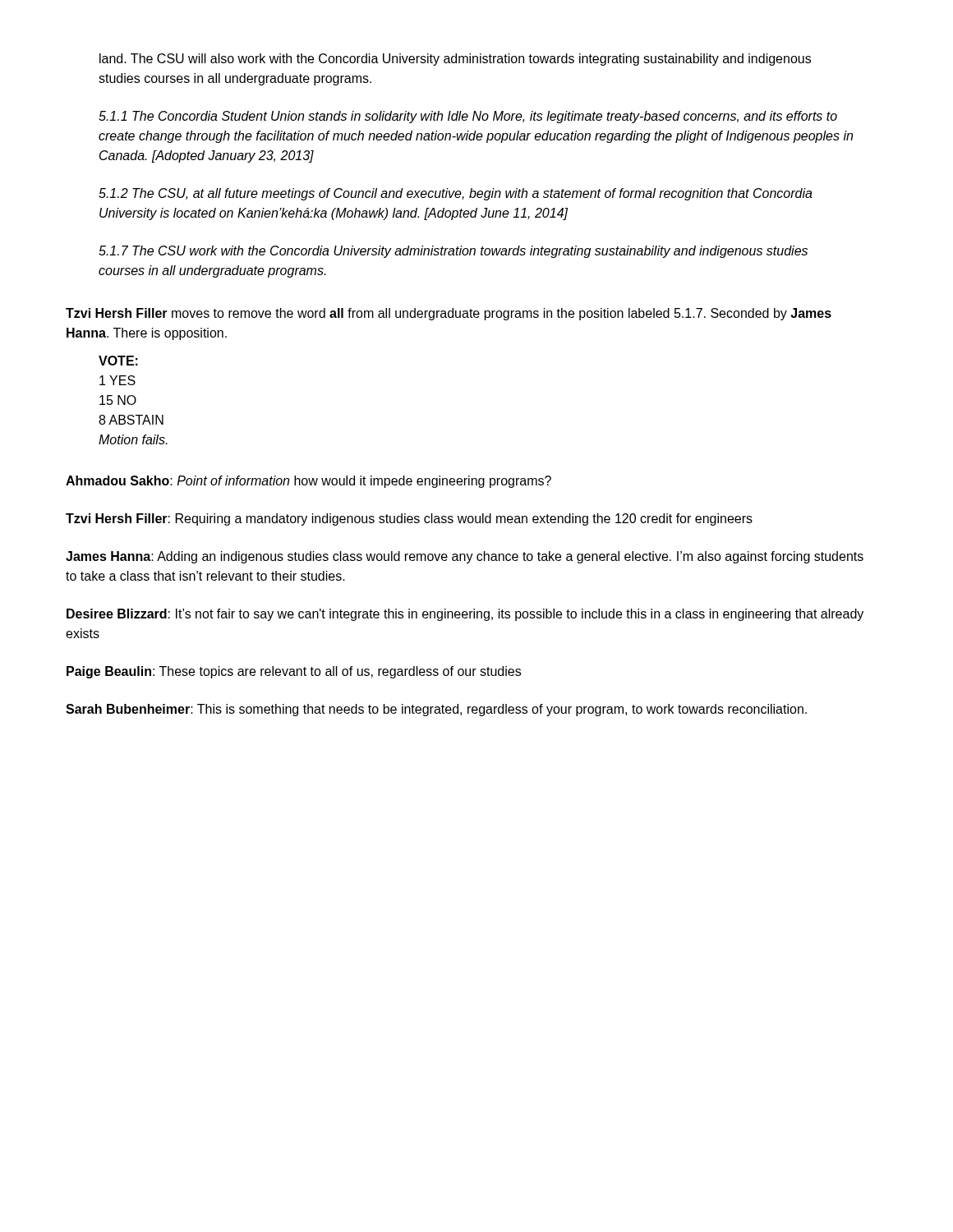Click on the passage starting "VOTE: 1 YES 15"

tap(118, 361)
